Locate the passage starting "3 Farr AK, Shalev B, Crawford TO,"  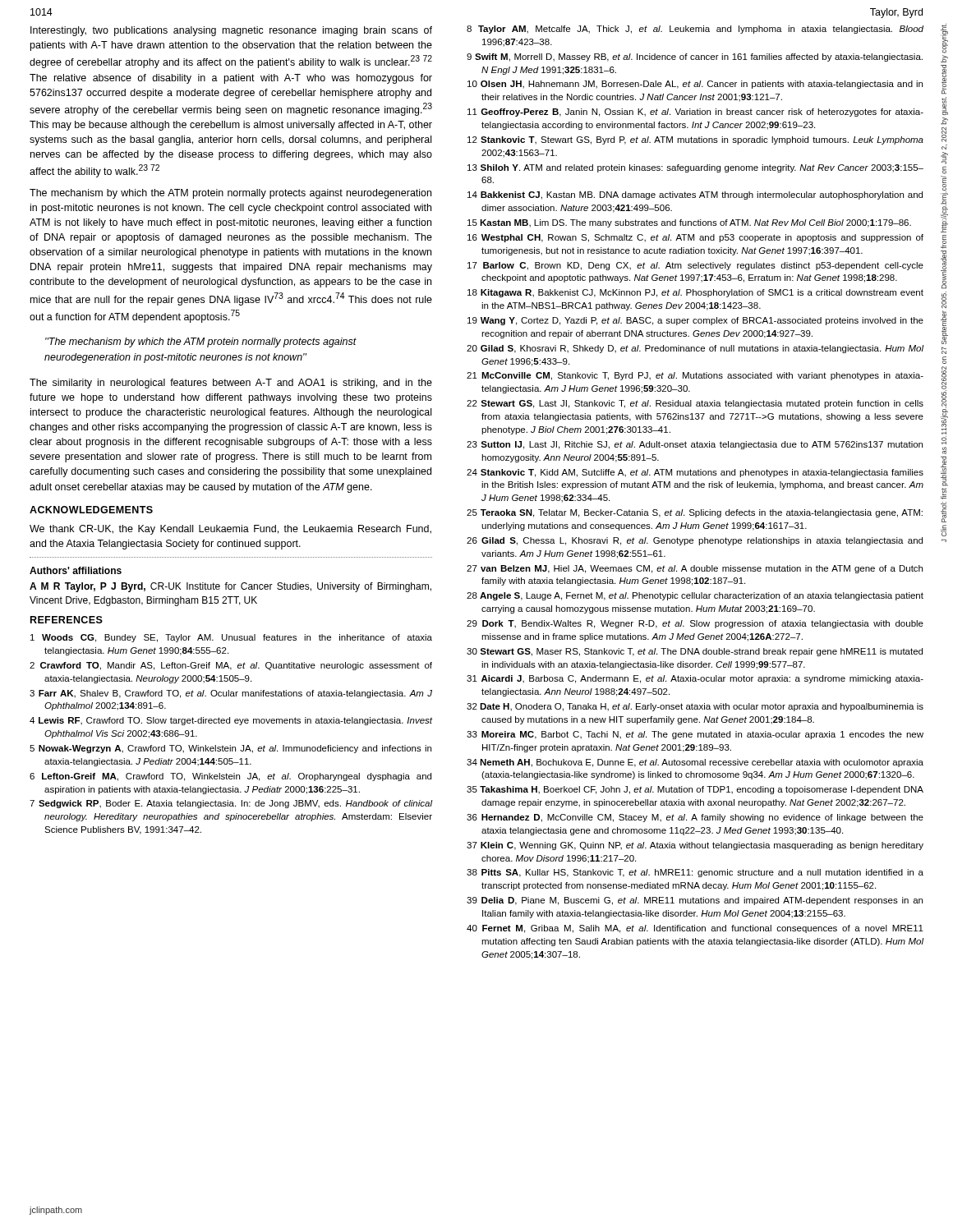coord(231,699)
